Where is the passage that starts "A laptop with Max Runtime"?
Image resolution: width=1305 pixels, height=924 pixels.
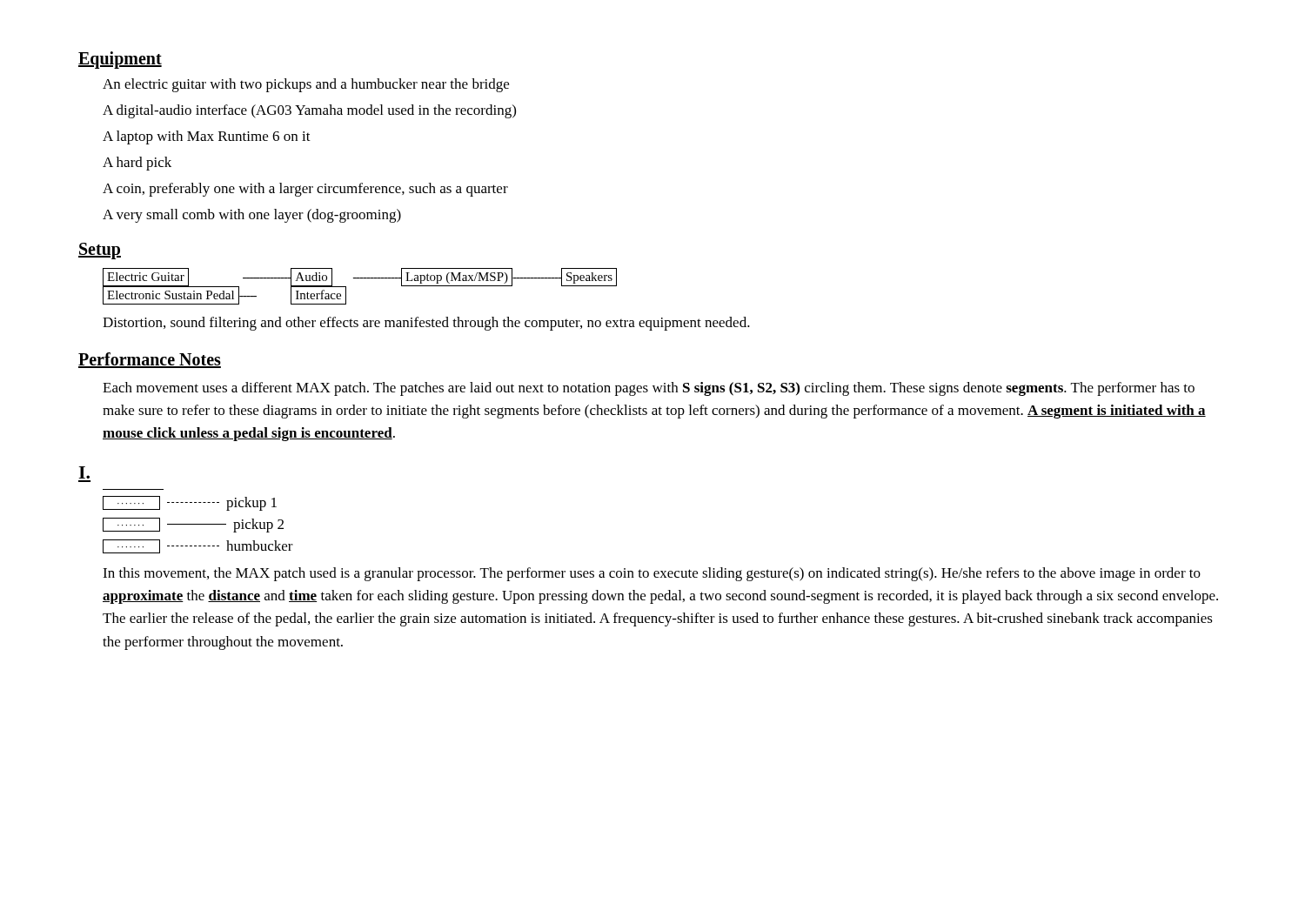coord(206,136)
